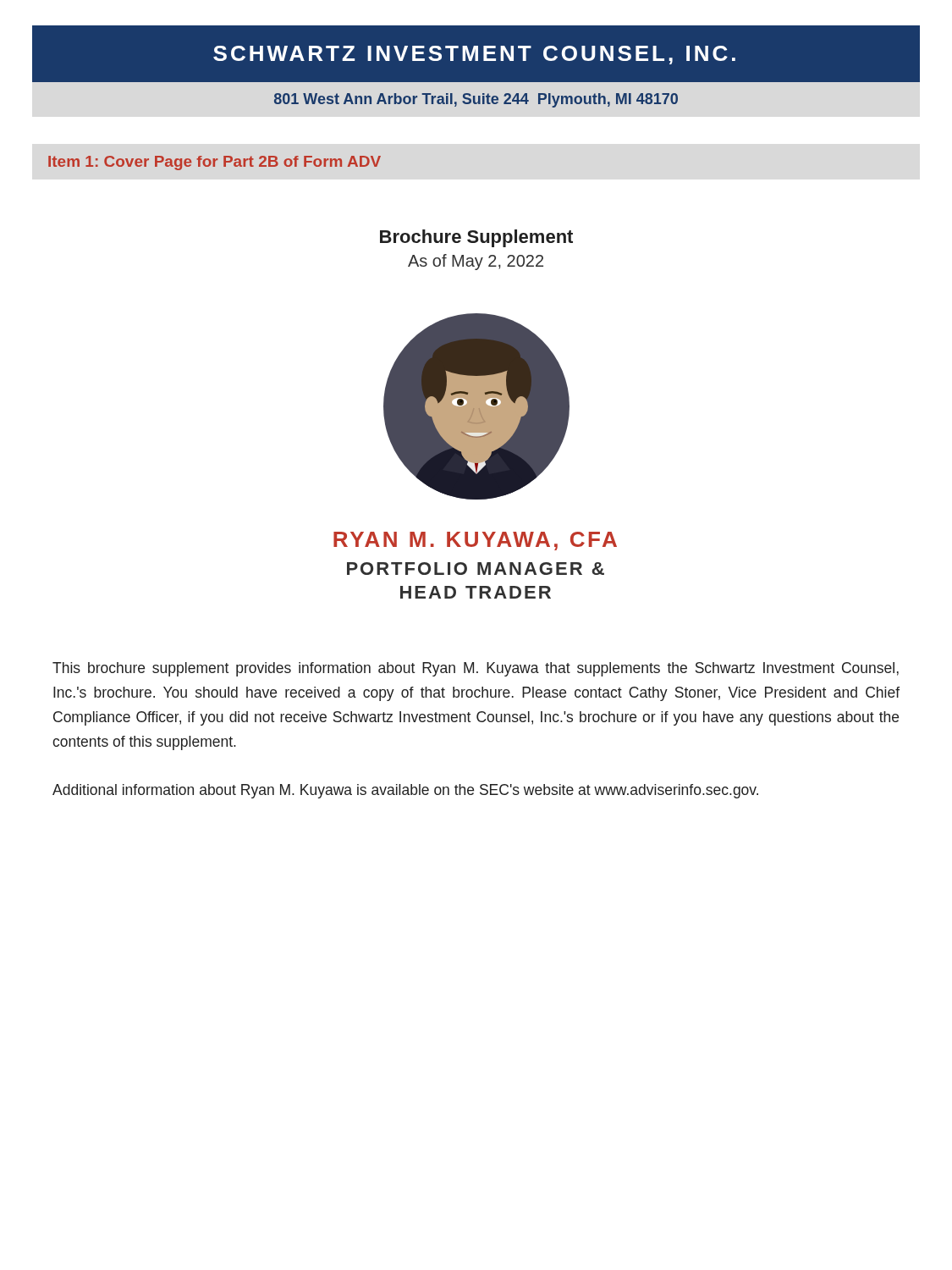Locate the text block starting "801 West Ann Arbor Trail,"
The height and width of the screenshot is (1270, 952).
click(x=476, y=99)
